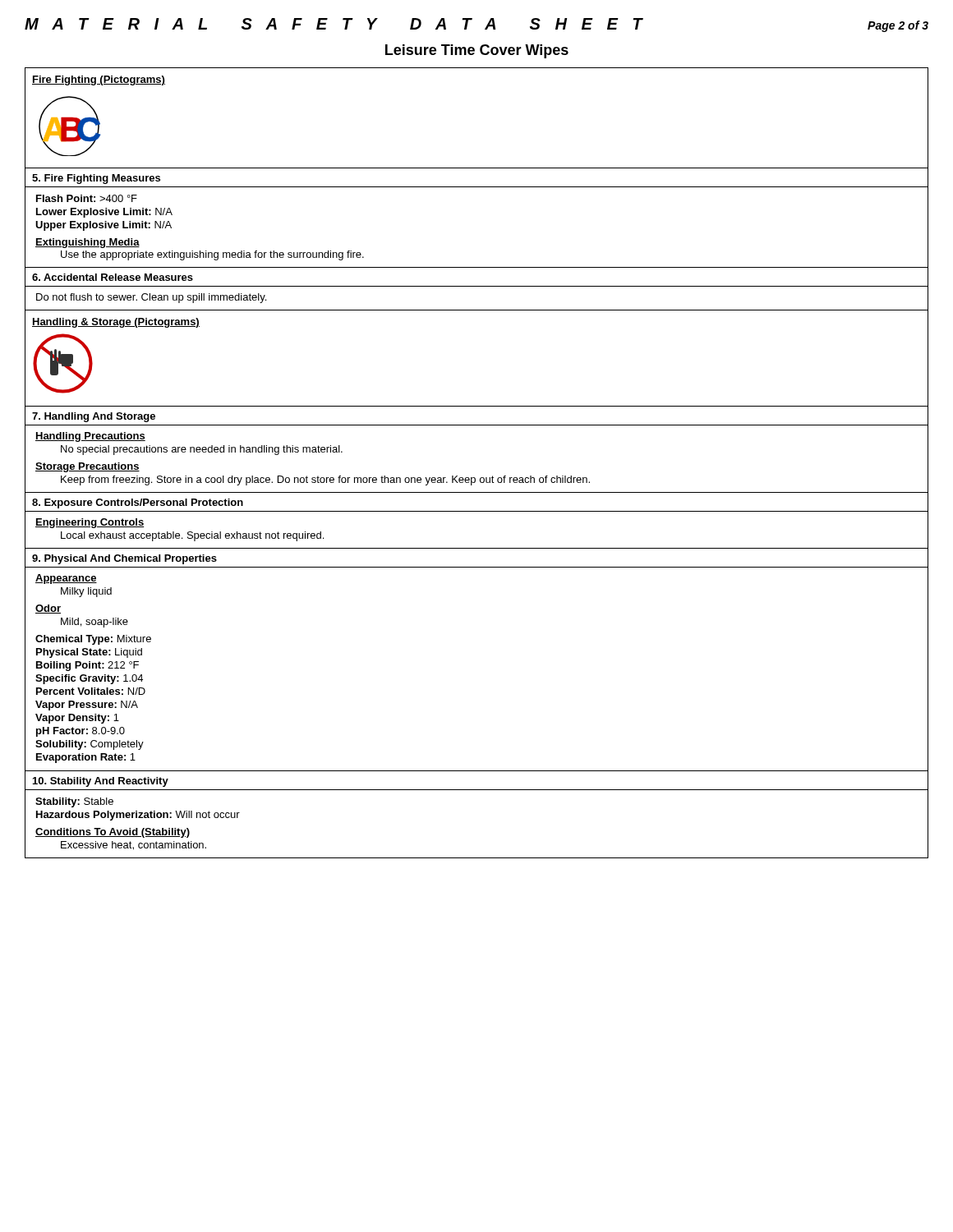Viewport: 953px width, 1232px height.
Task: Point to the block beginning "Use the appropriate extinguishing media for"
Action: [x=212, y=254]
